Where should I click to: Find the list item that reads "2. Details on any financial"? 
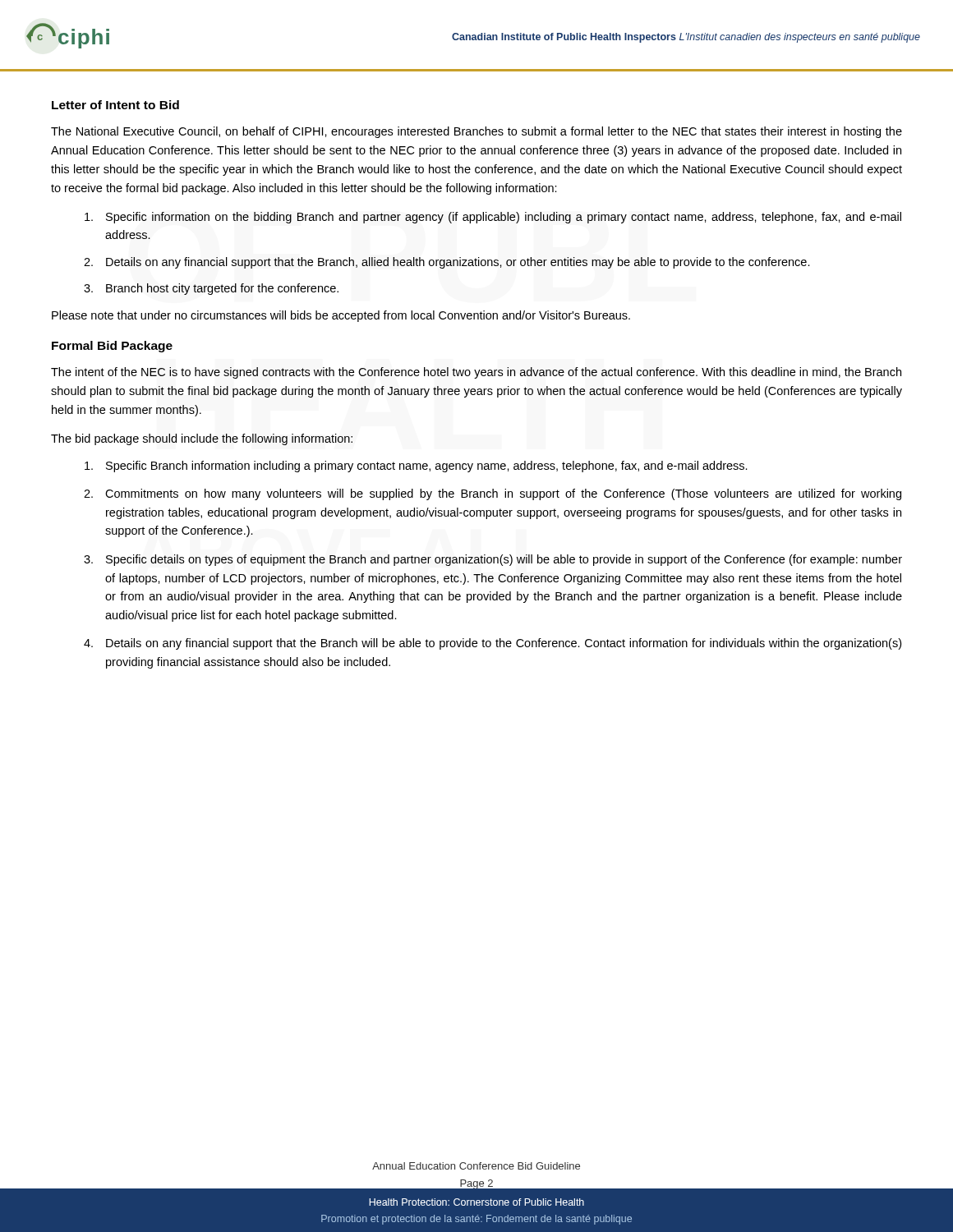click(447, 262)
